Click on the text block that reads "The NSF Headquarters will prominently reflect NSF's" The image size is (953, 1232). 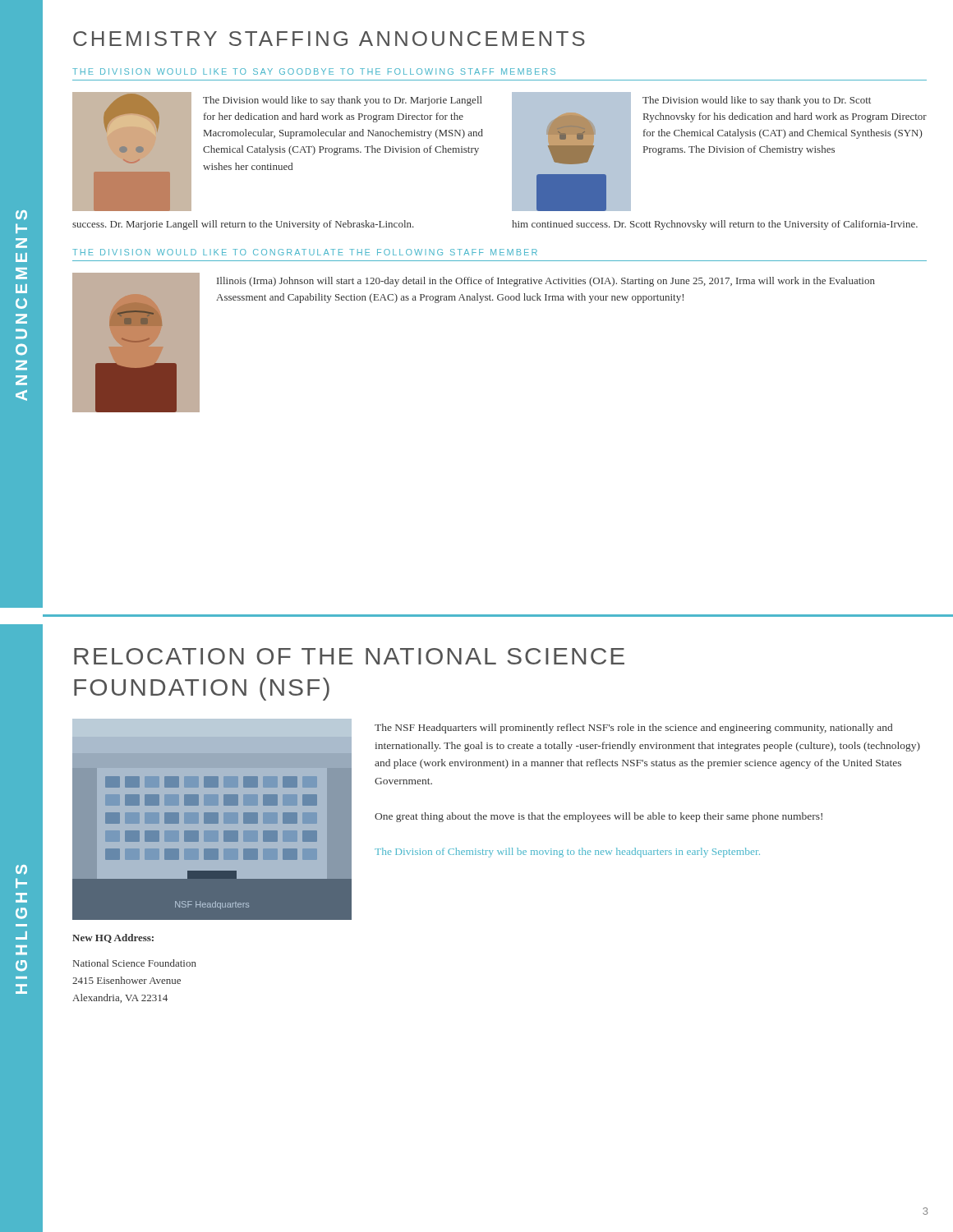(633, 729)
